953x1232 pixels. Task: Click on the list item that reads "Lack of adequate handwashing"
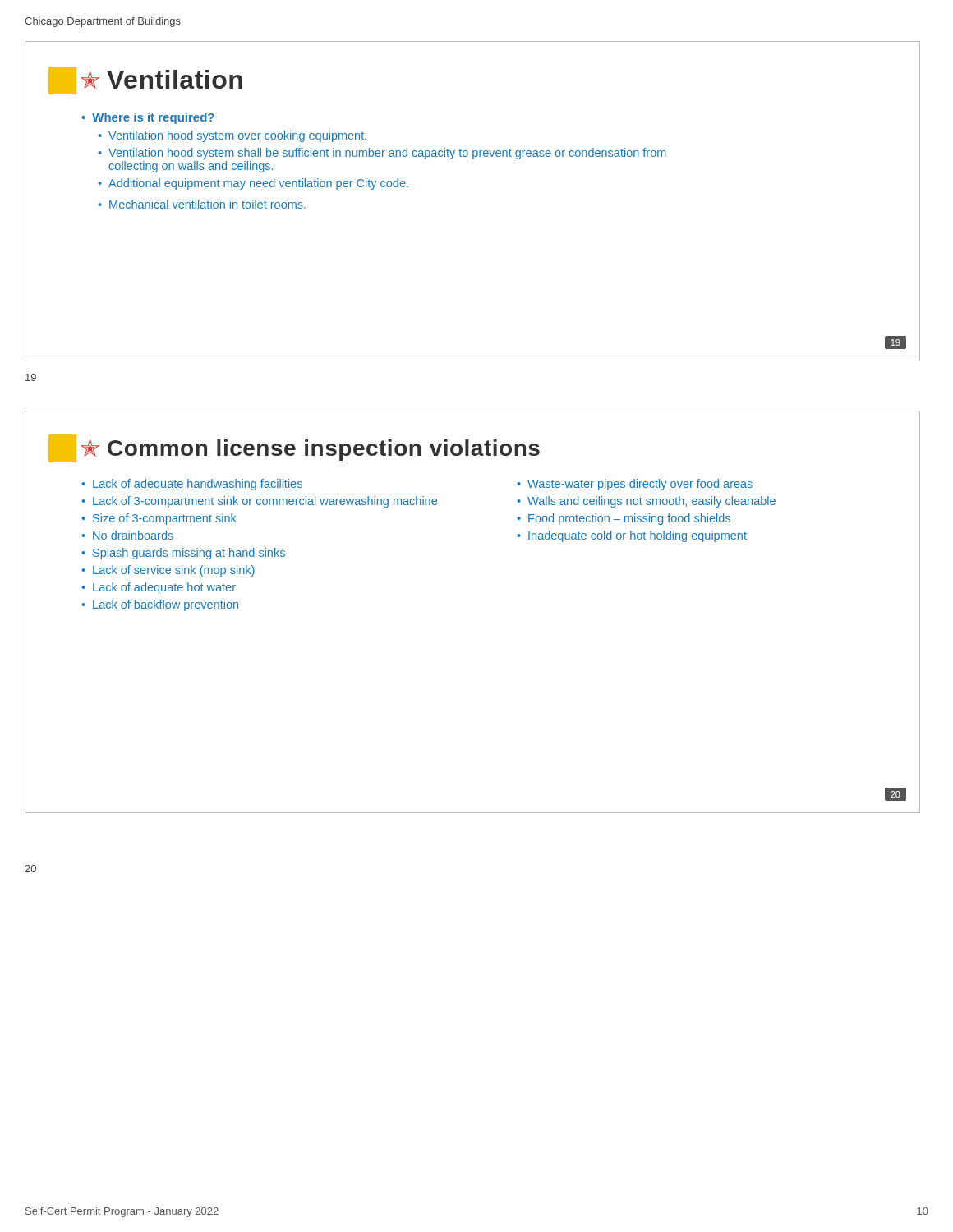coord(197,484)
